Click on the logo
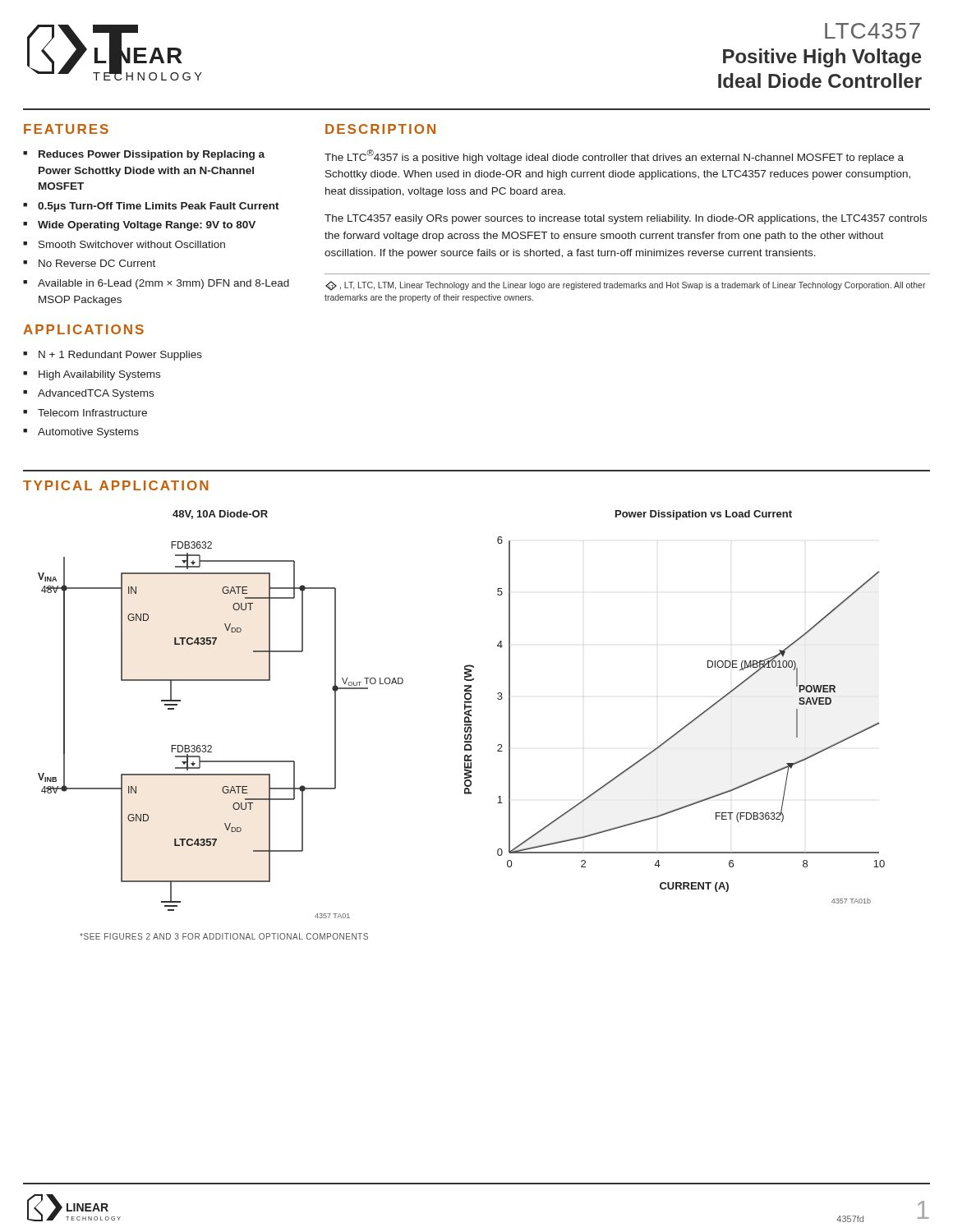 [x=134, y=51]
